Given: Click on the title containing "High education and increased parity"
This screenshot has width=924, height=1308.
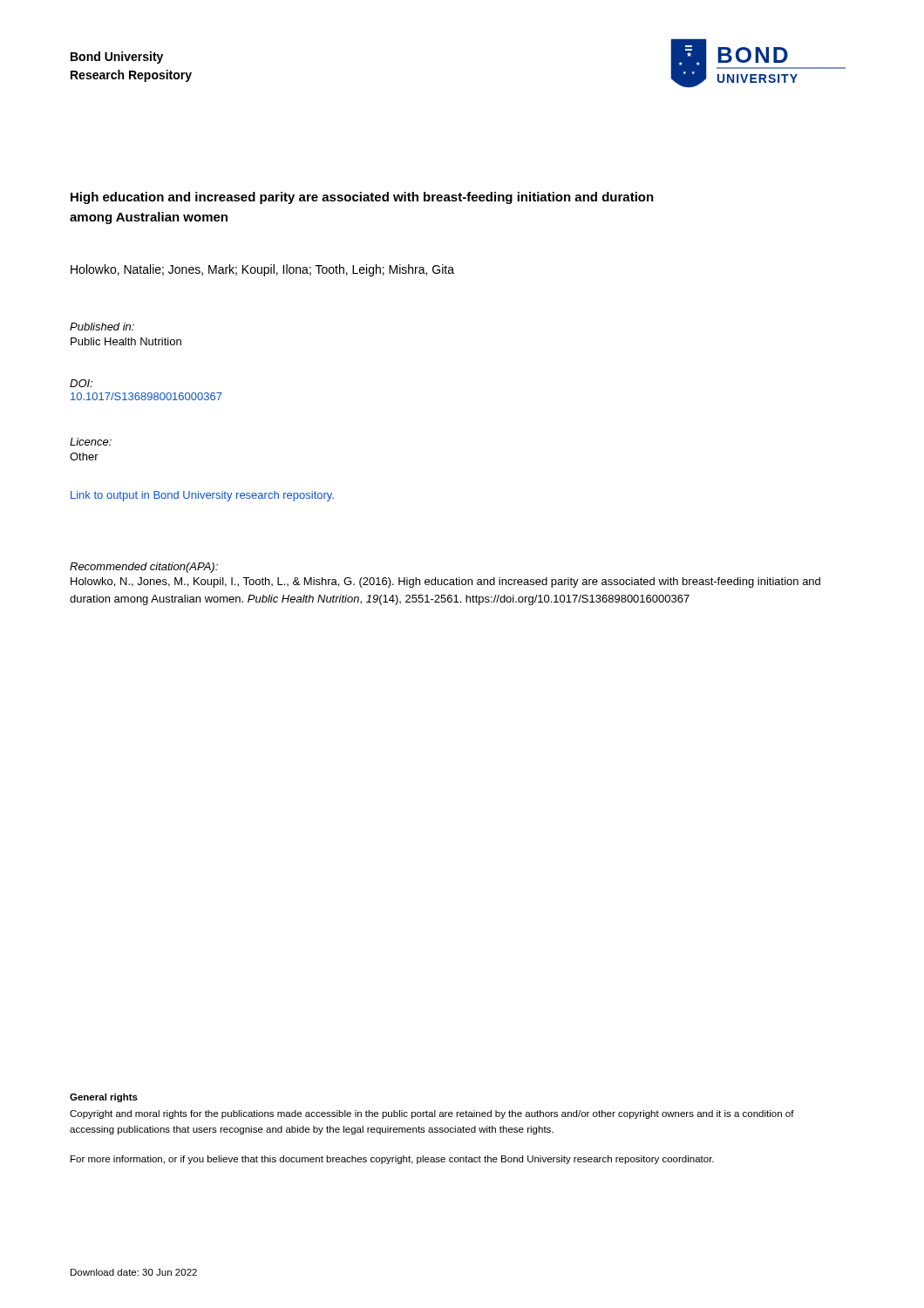Looking at the screenshot, I should pos(449,207).
